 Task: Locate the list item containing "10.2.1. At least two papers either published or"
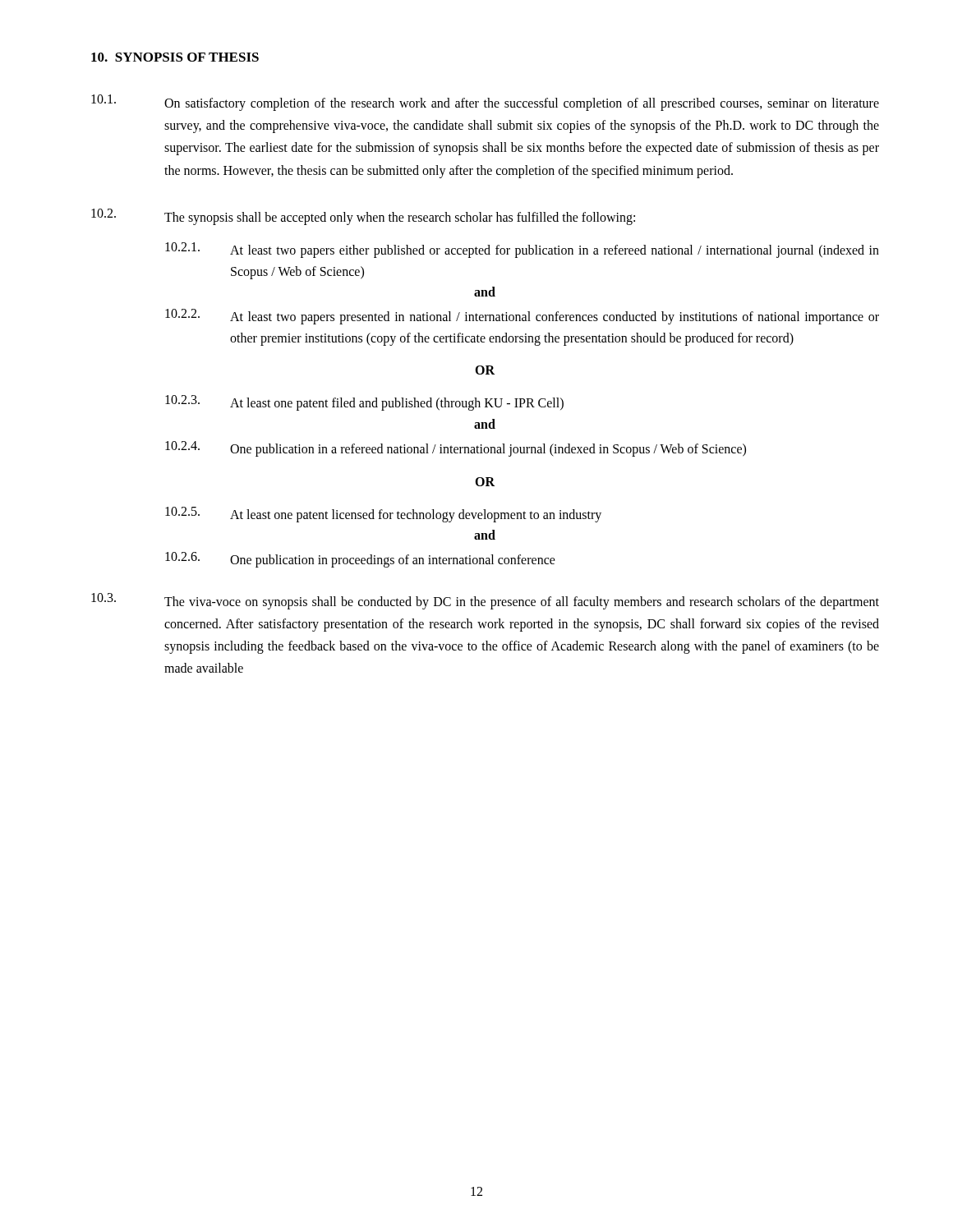522,261
